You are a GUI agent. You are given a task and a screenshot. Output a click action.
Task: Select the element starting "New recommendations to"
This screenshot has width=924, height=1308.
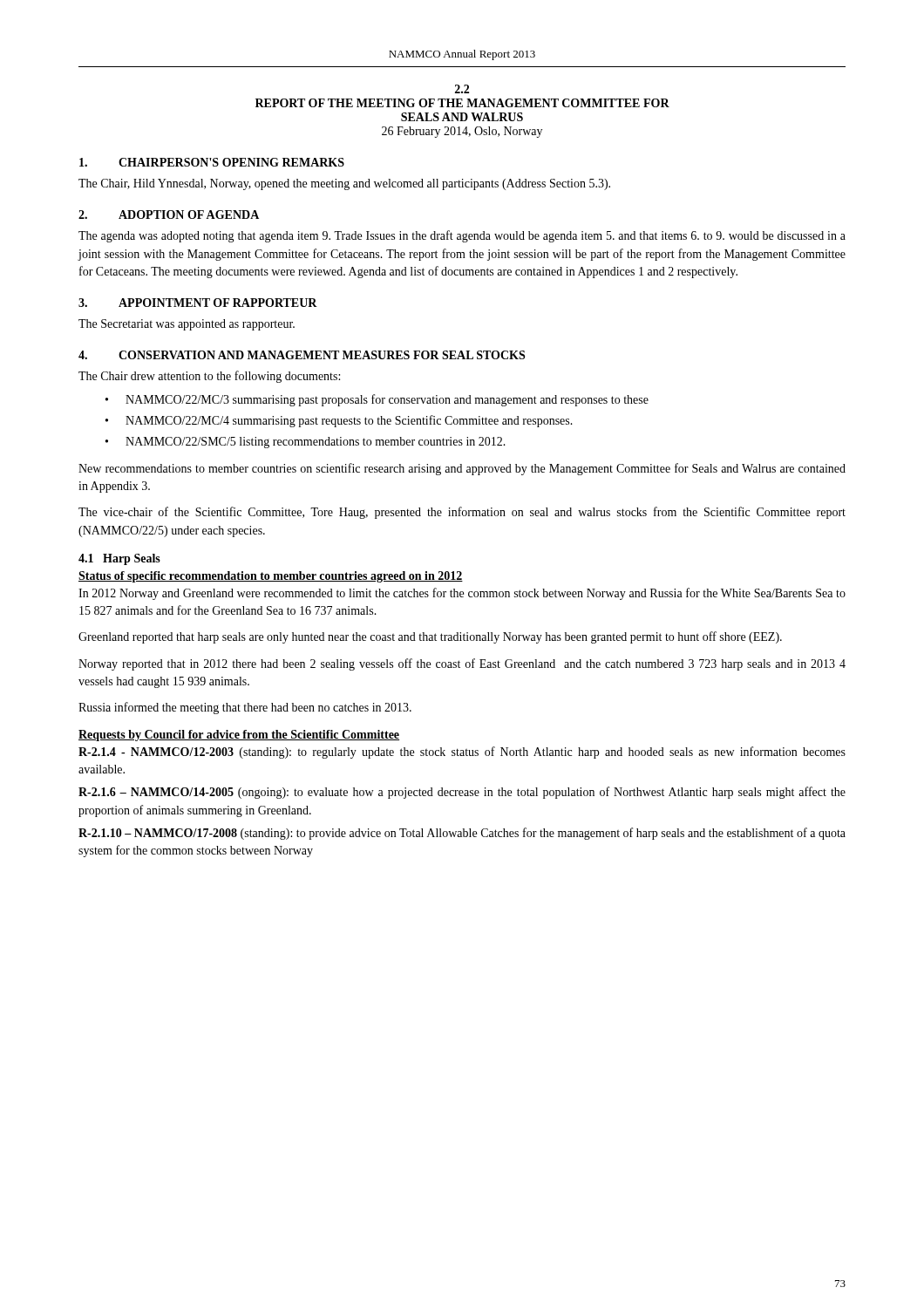[x=462, y=477]
